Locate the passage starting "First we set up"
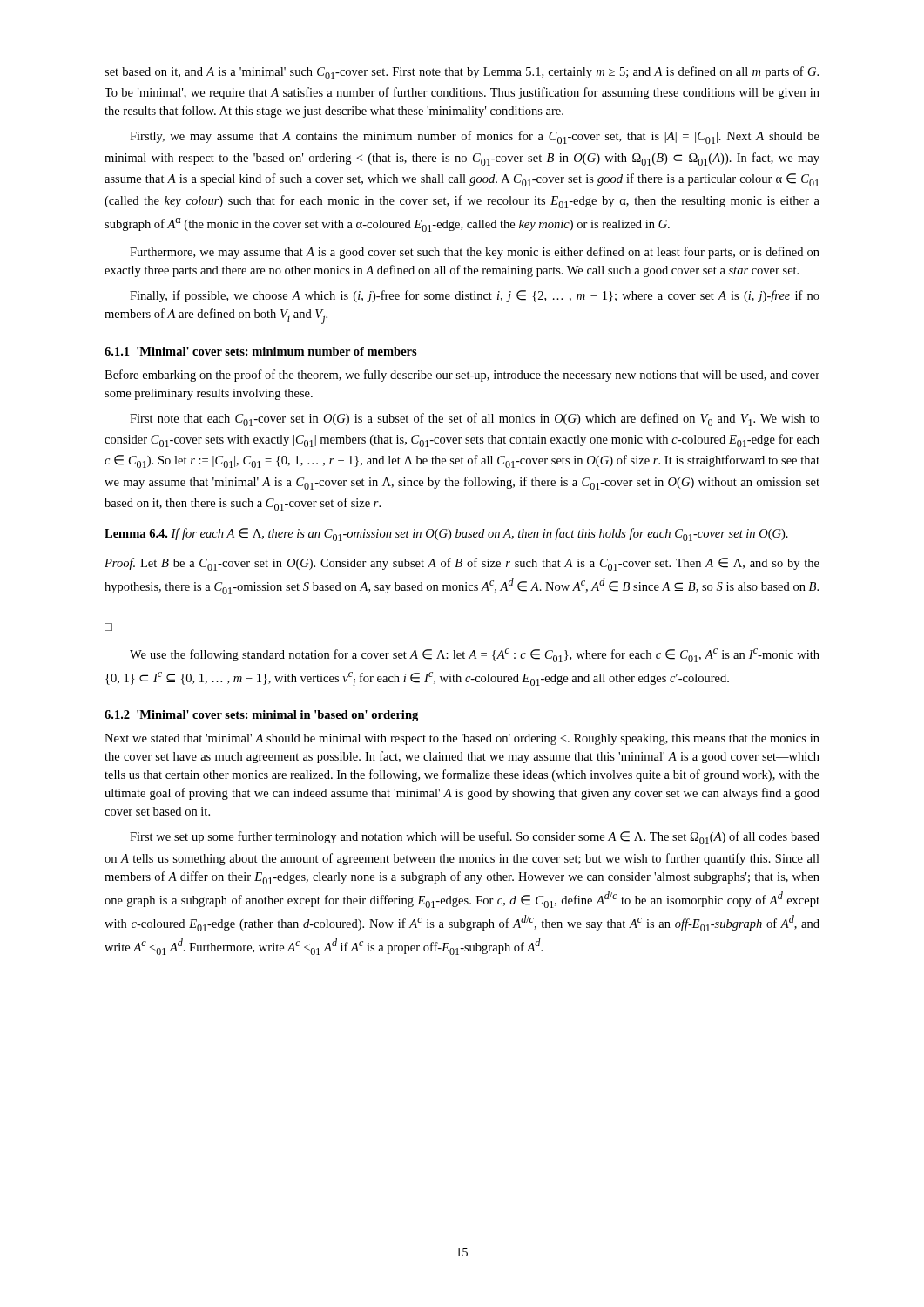 (462, 894)
